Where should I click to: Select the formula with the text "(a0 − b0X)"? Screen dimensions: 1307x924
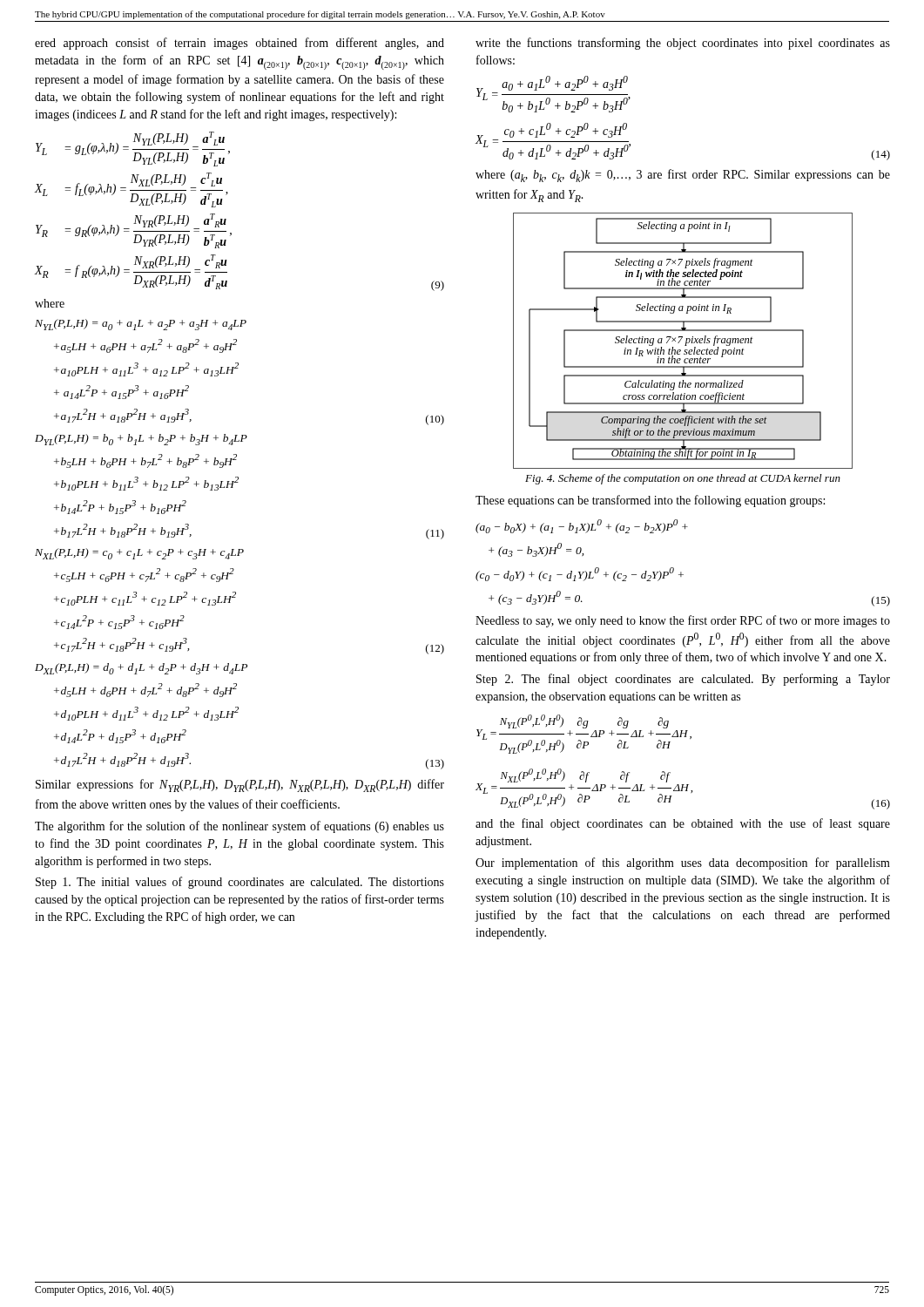pos(683,562)
